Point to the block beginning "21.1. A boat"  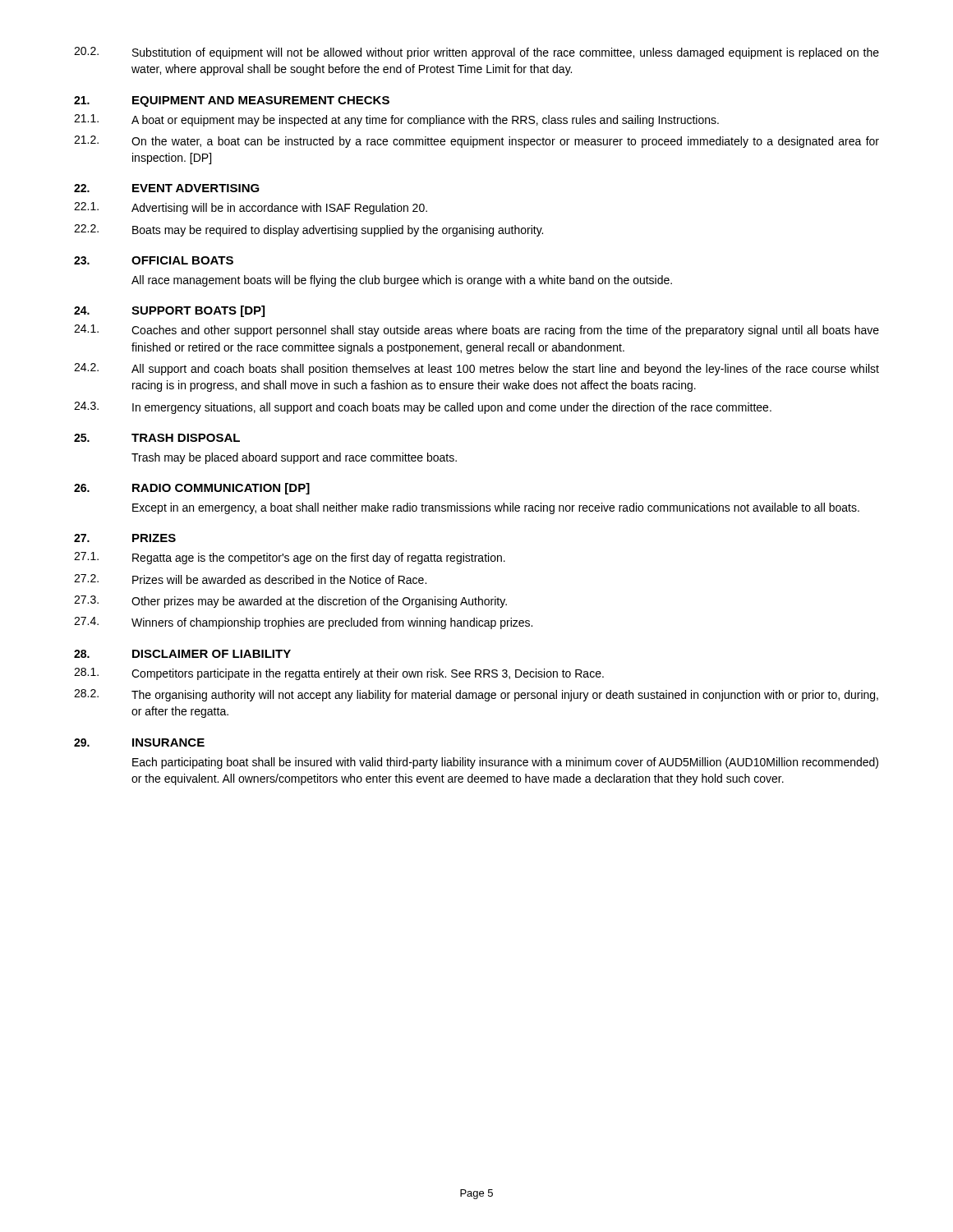(x=476, y=120)
